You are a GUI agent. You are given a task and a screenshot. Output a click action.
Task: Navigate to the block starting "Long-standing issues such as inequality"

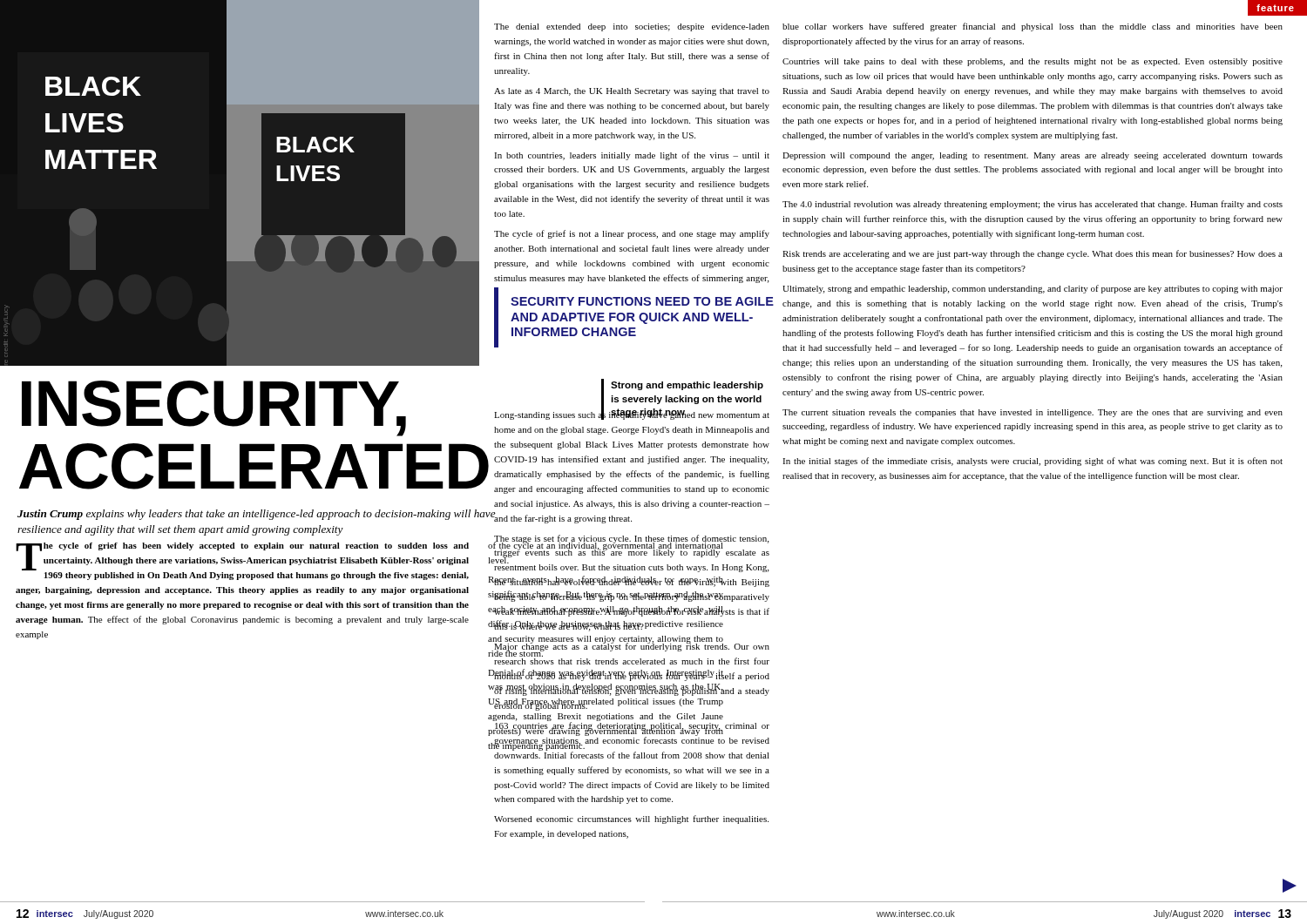pos(632,625)
